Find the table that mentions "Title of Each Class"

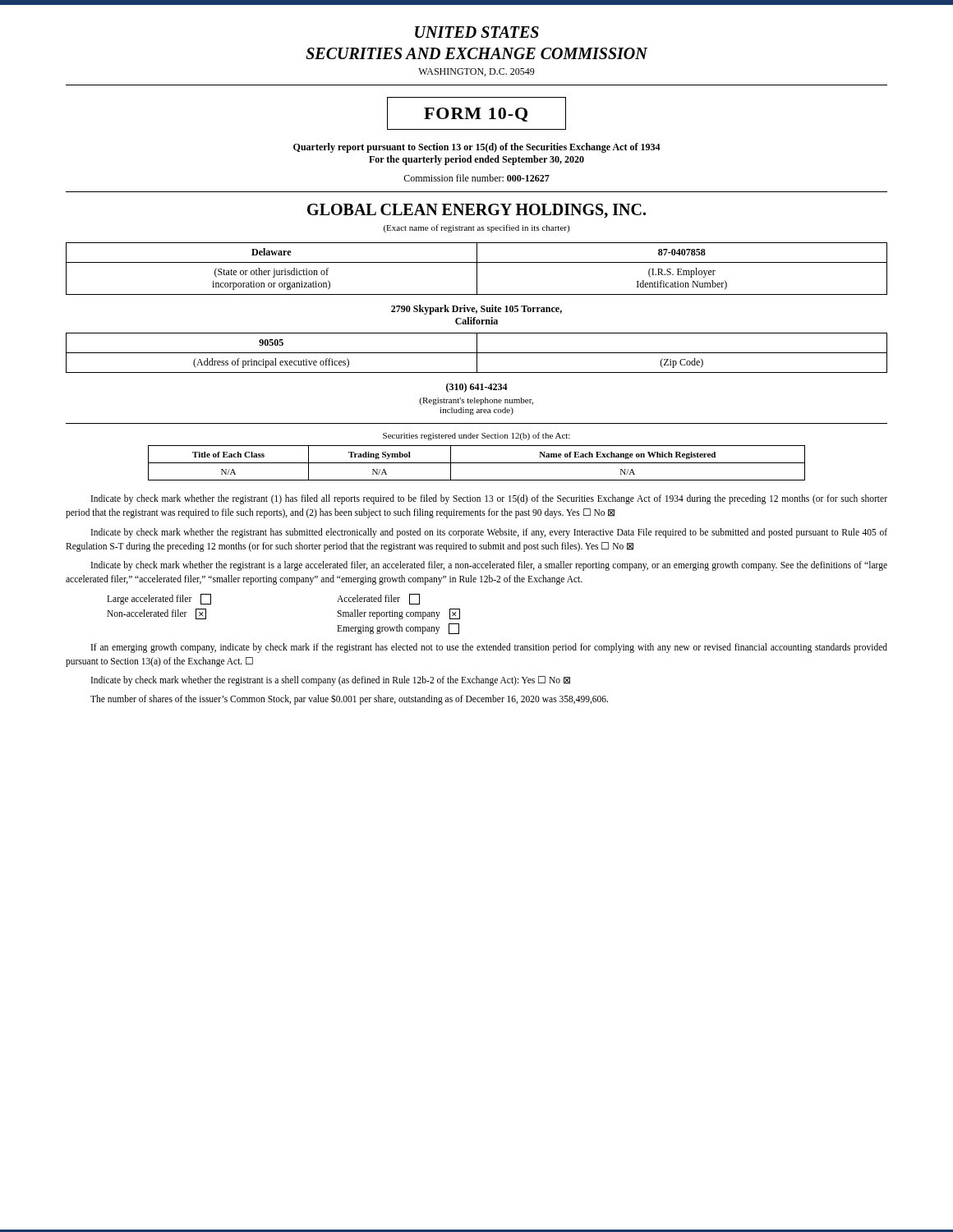tap(476, 463)
